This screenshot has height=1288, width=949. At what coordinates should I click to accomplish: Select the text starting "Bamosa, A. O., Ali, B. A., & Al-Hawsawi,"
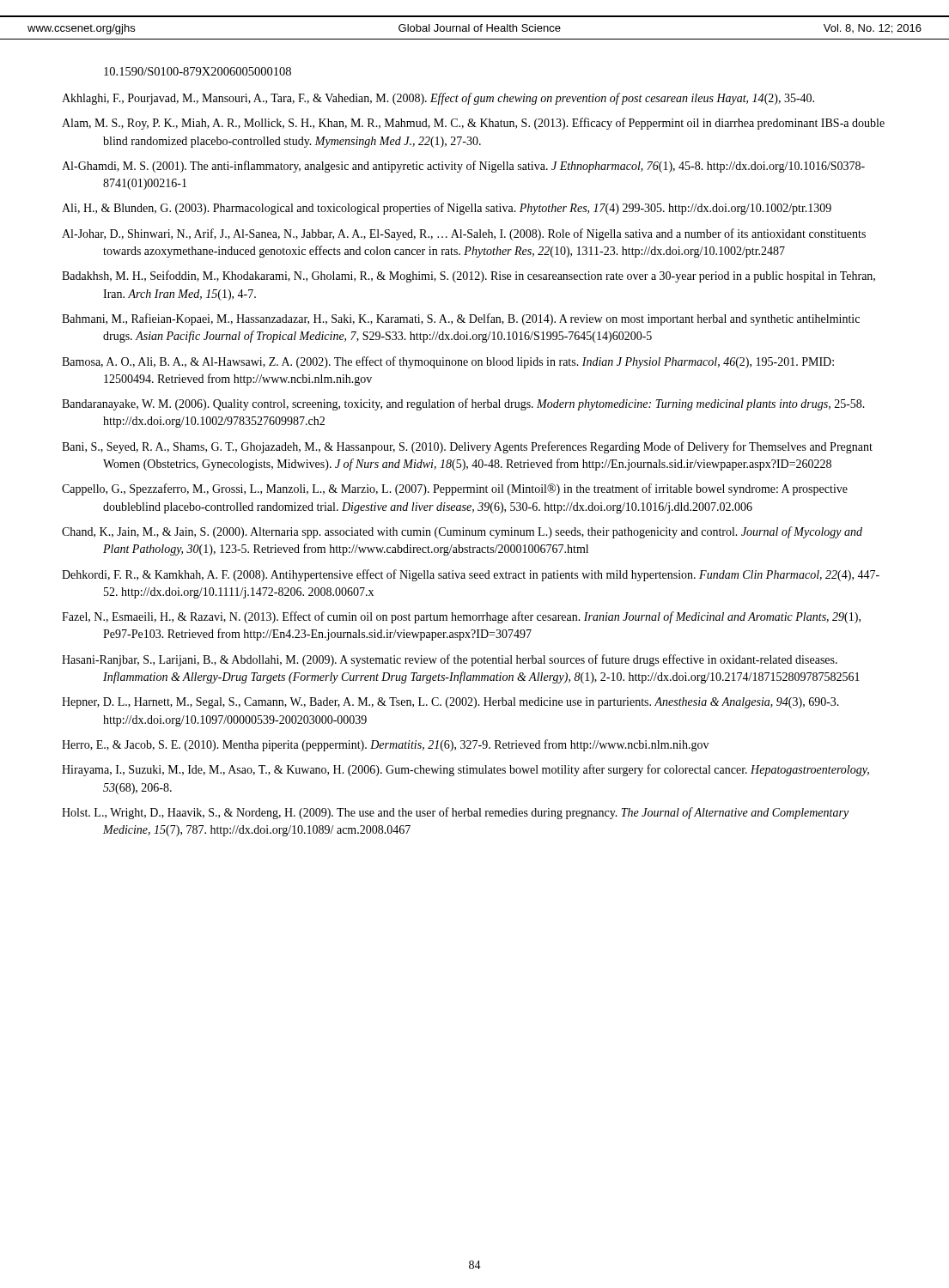coord(448,370)
